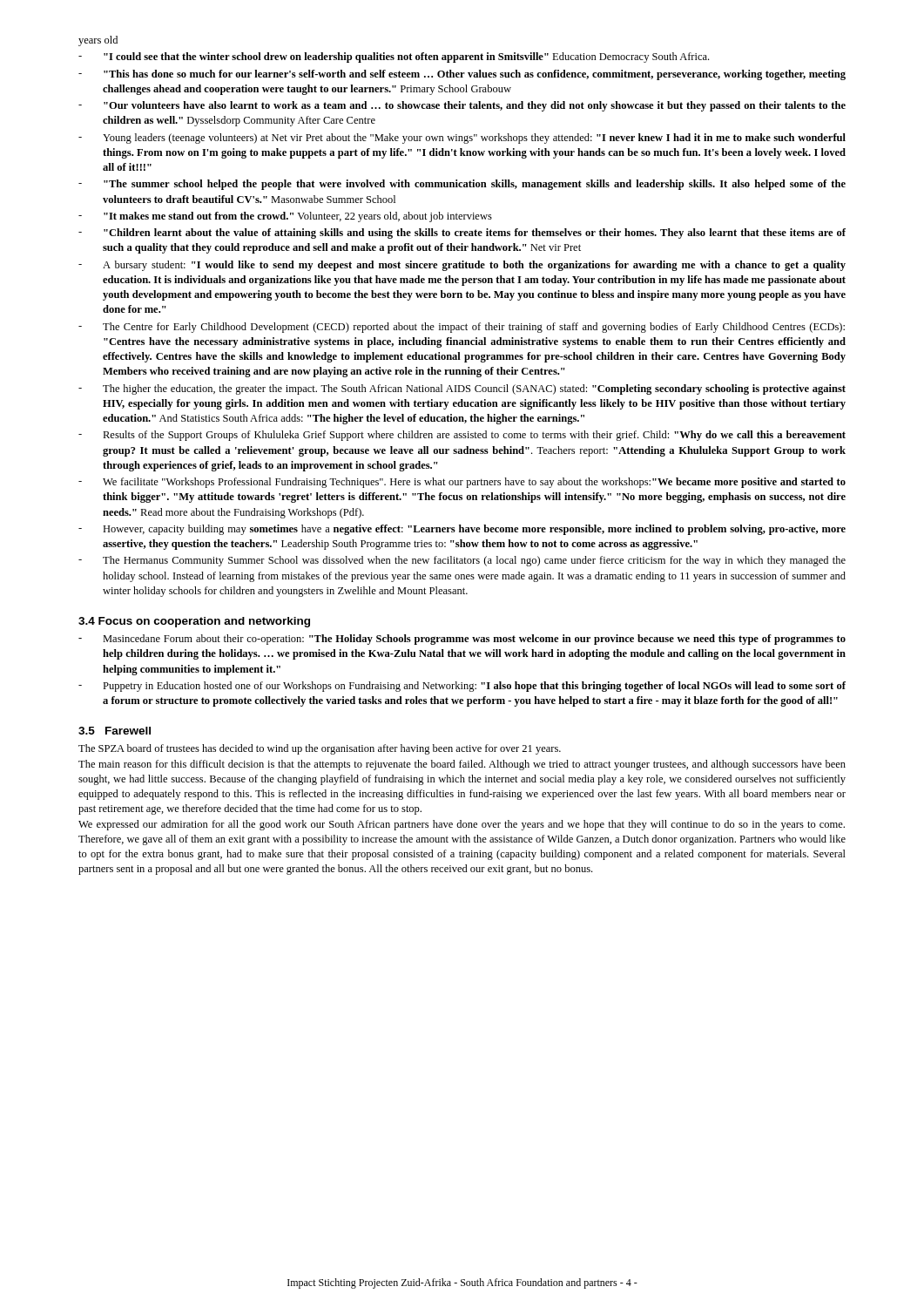Click on the list item containing "- "This has"
924x1307 pixels.
(462, 82)
